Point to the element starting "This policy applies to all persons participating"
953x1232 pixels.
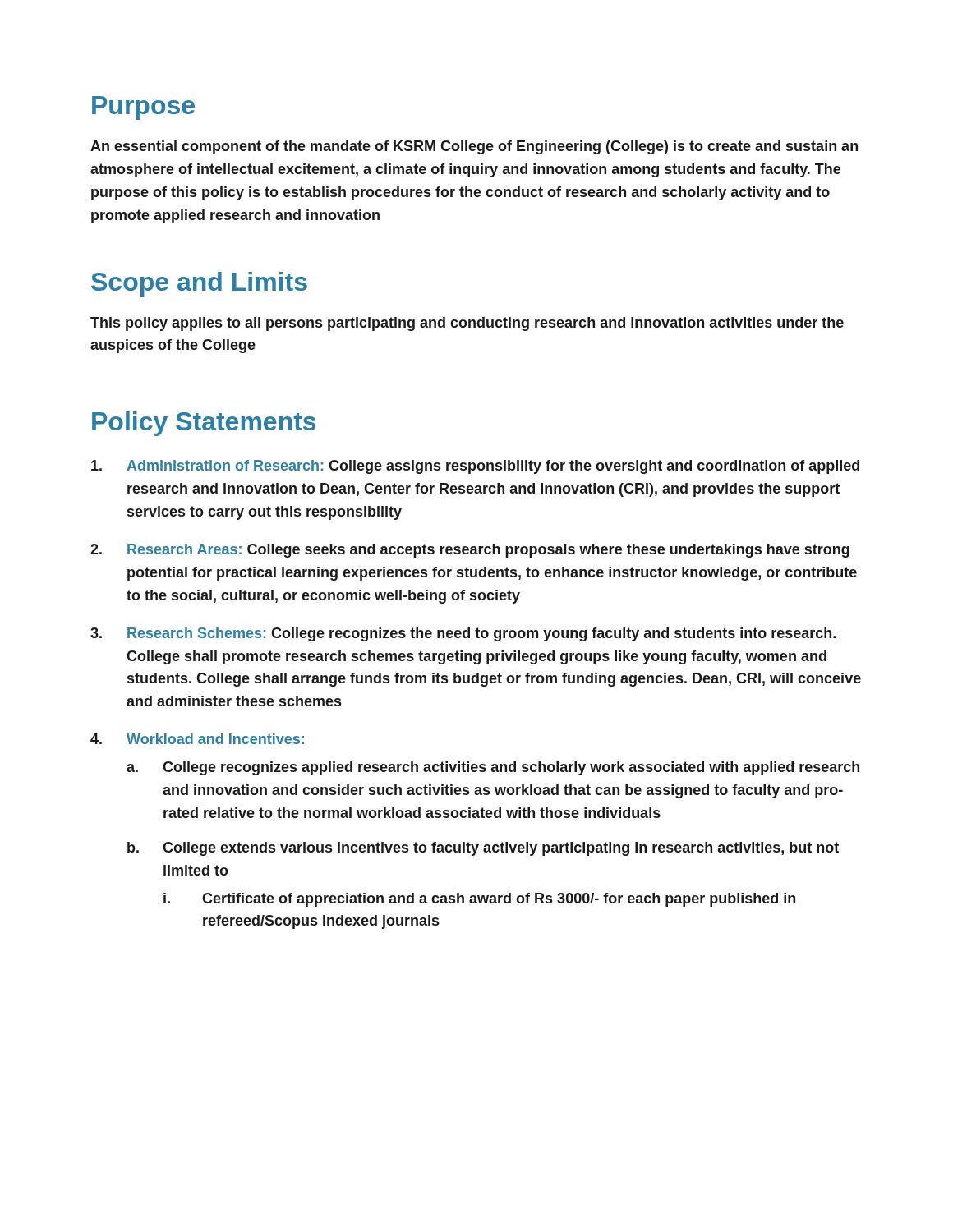pos(476,335)
